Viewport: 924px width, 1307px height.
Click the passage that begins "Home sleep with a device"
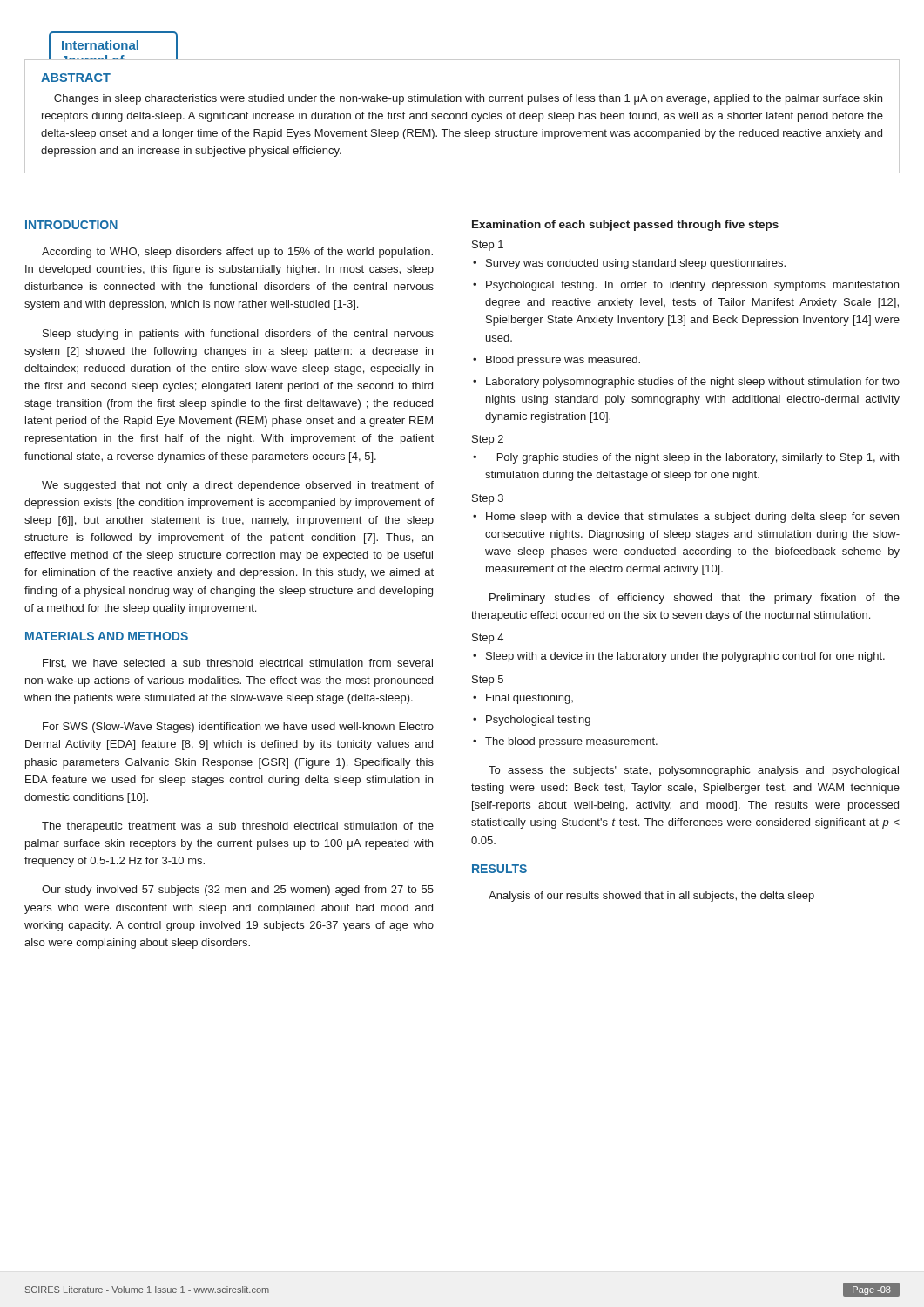coord(692,542)
